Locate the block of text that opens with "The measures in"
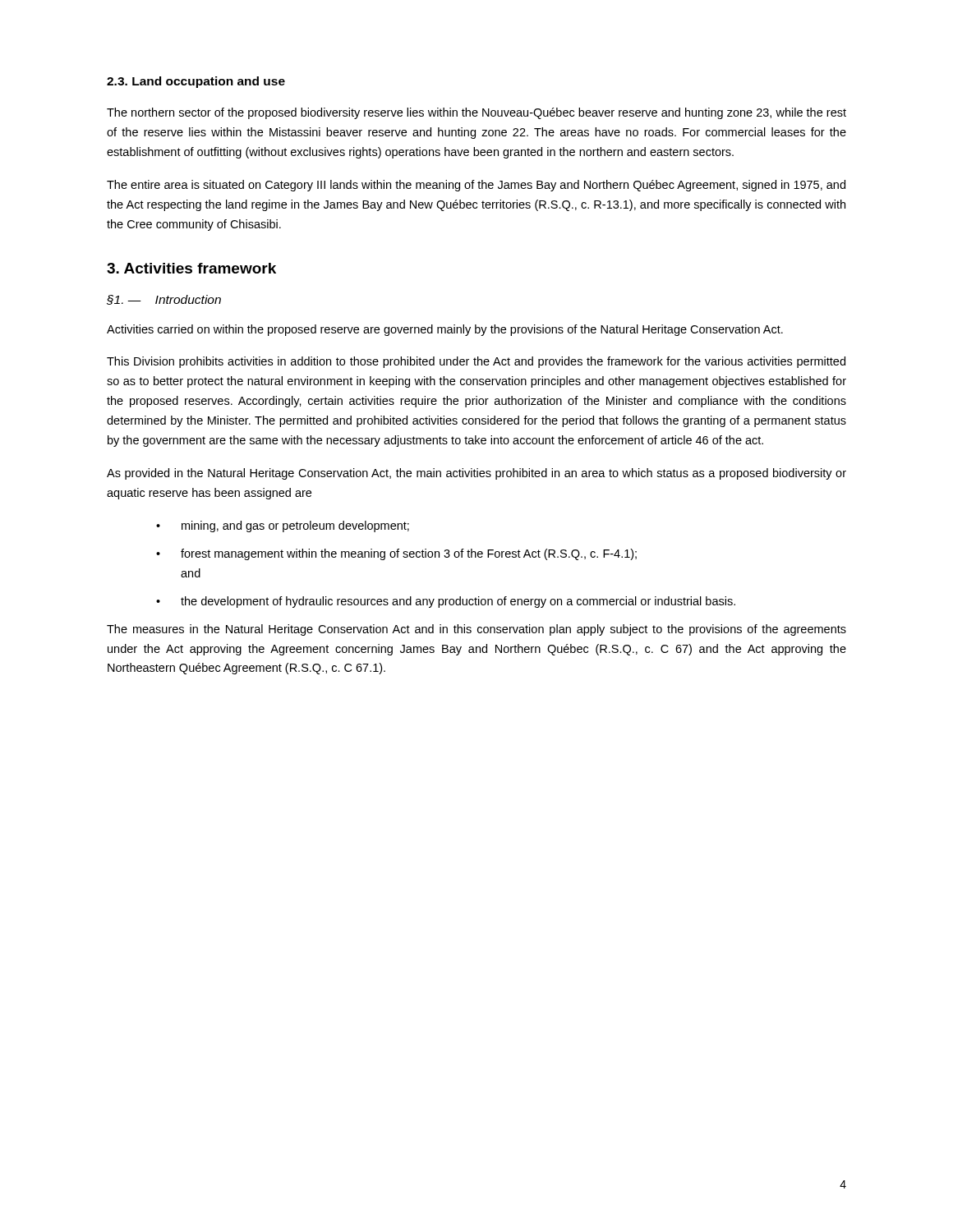This screenshot has width=953, height=1232. click(476, 648)
